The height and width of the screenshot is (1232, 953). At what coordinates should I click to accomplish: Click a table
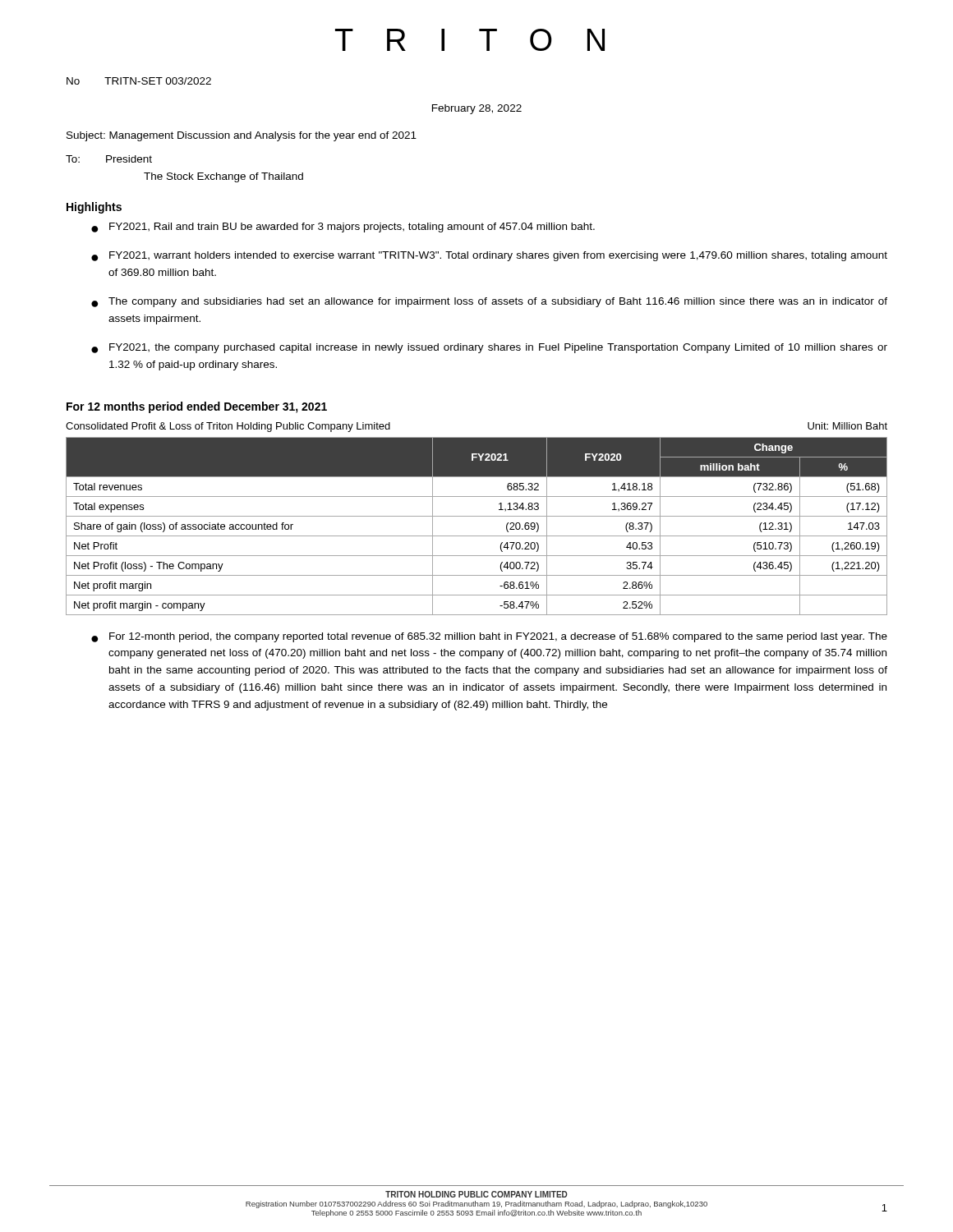(476, 529)
